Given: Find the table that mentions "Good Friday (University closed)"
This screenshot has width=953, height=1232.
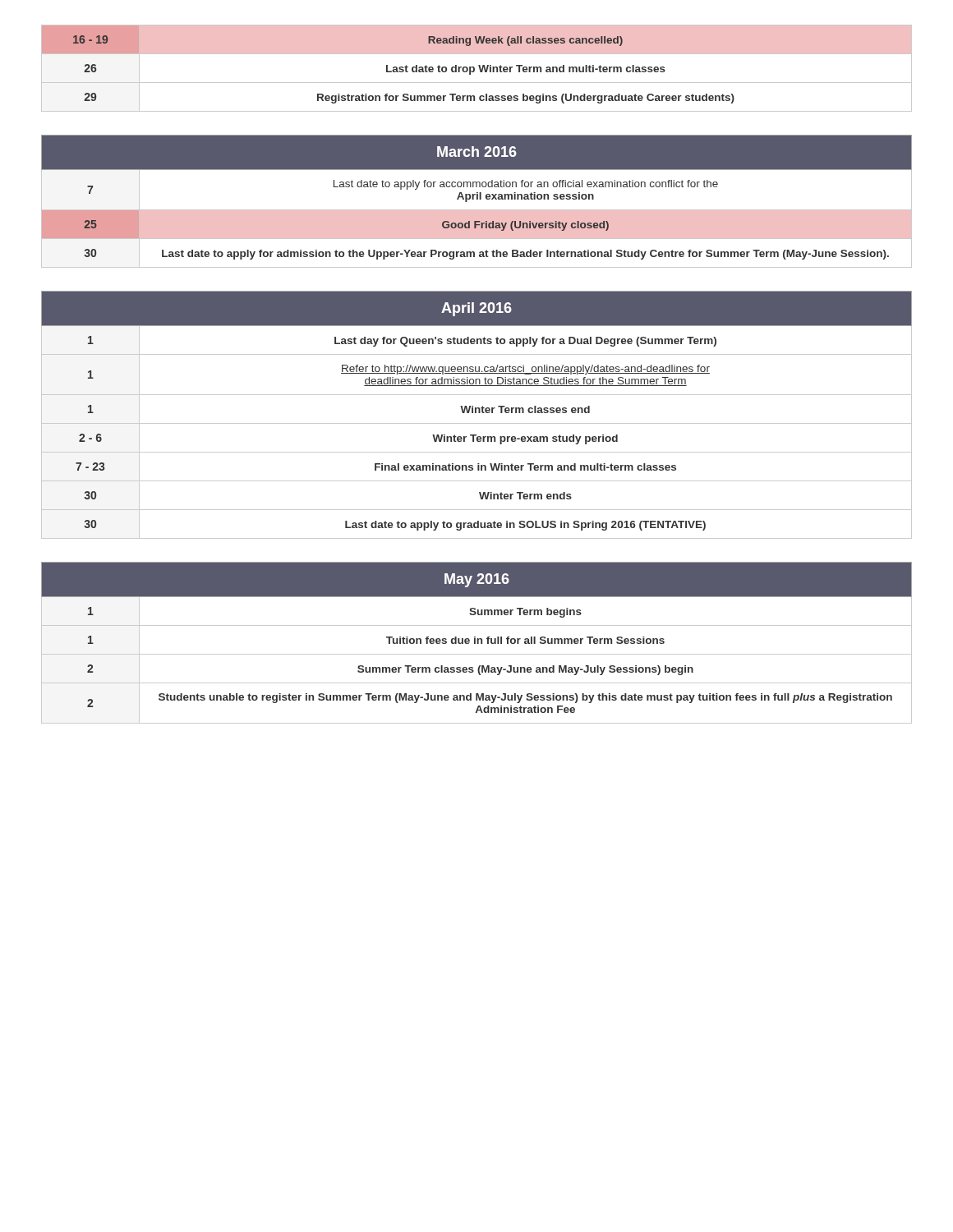Looking at the screenshot, I should [x=476, y=201].
